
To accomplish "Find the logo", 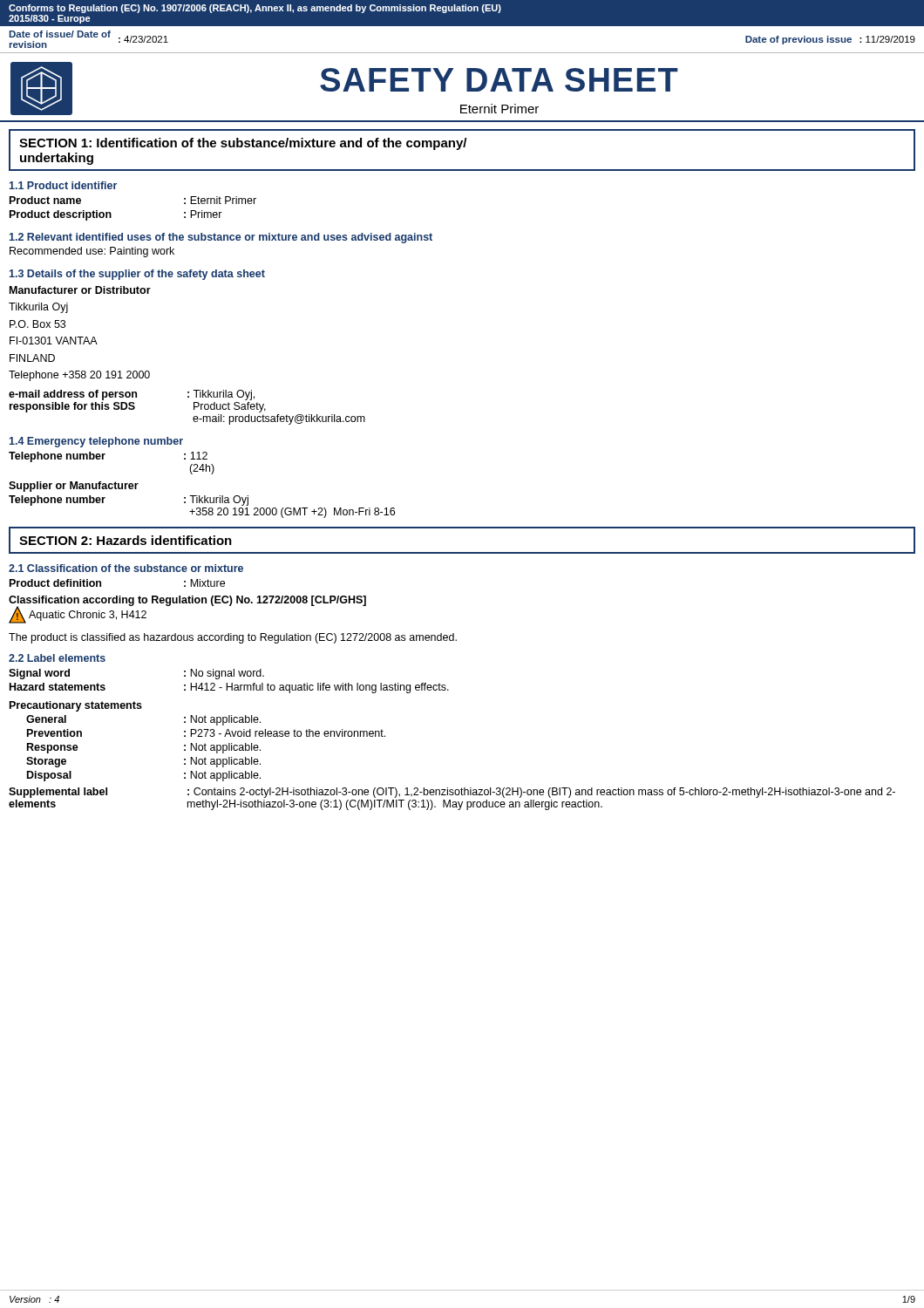I will pyautogui.click(x=41, y=88).
